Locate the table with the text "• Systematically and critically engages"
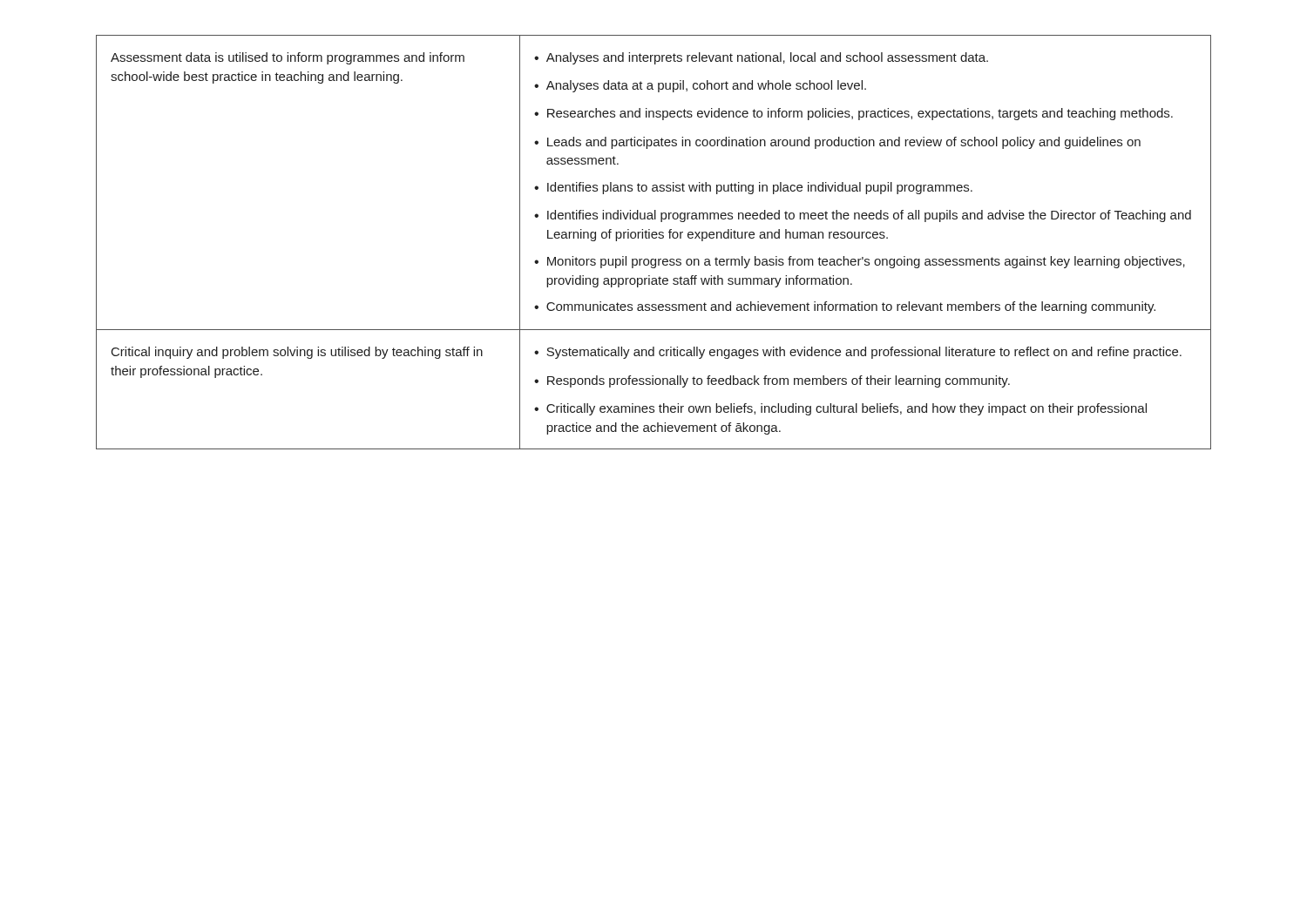The image size is (1307, 924). pos(654,242)
